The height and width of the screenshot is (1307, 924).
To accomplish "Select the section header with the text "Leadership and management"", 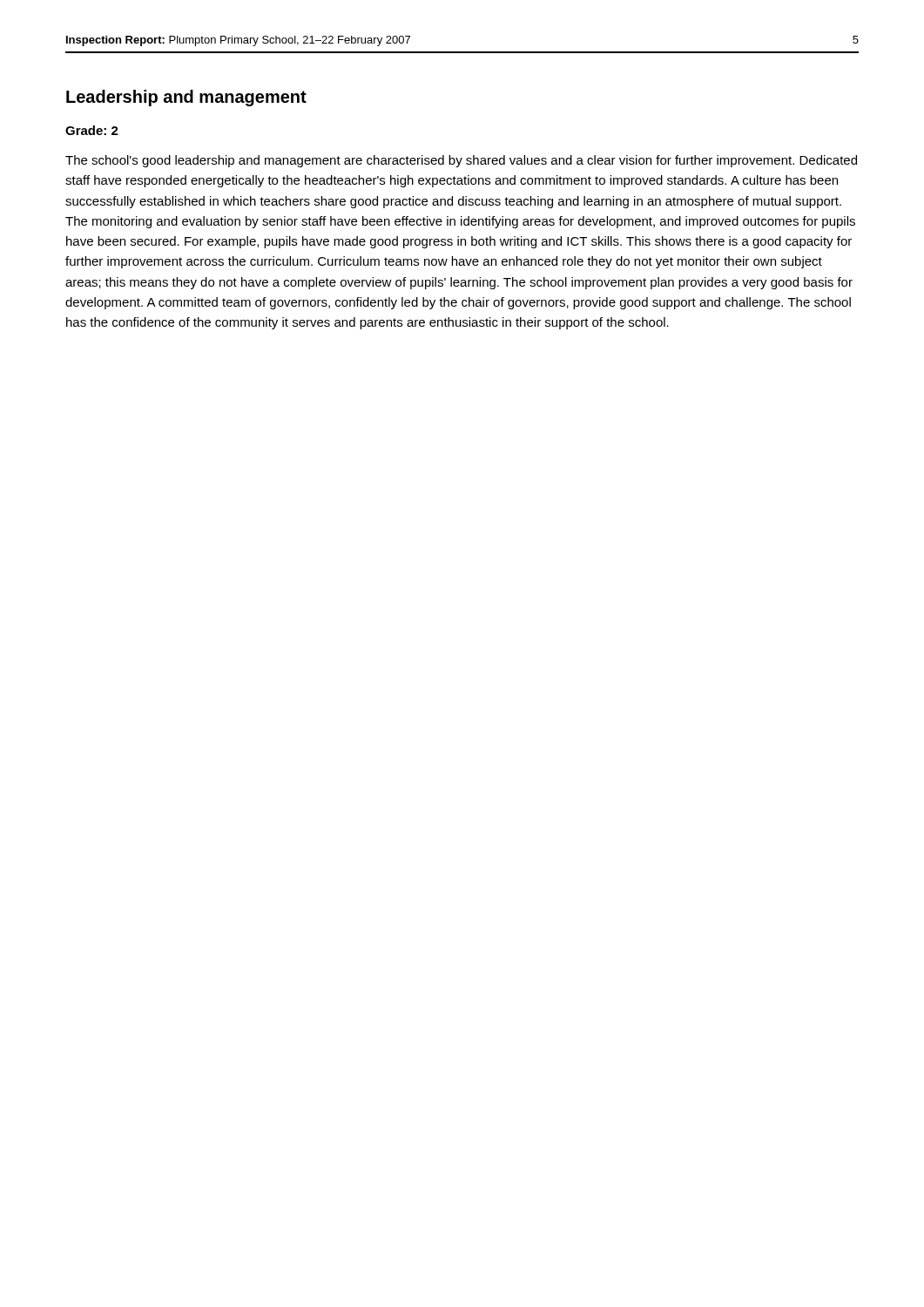I will [x=186, y=97].
